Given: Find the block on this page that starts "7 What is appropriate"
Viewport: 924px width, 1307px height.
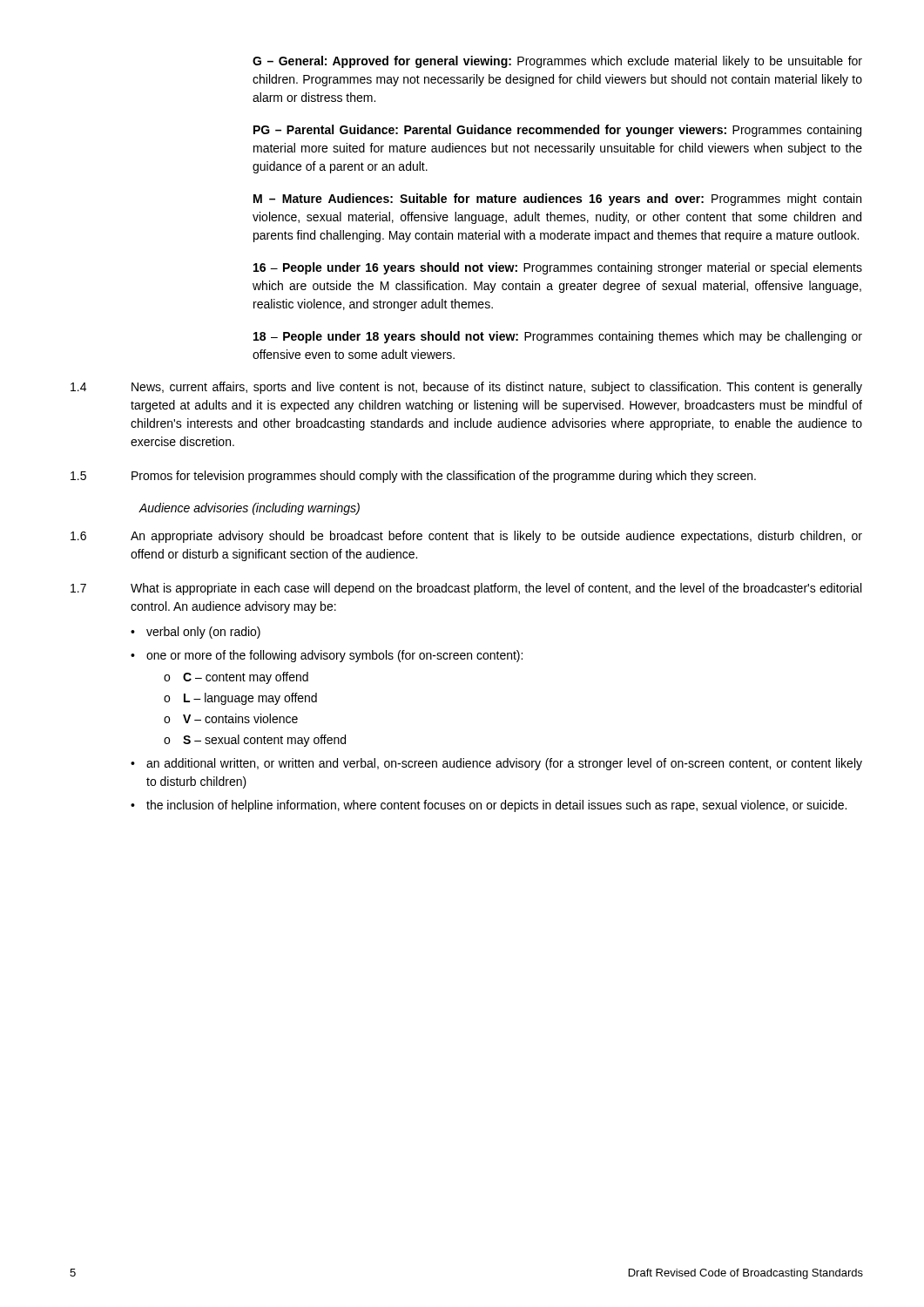Looking at the screenshot, I should click(466, 589).
